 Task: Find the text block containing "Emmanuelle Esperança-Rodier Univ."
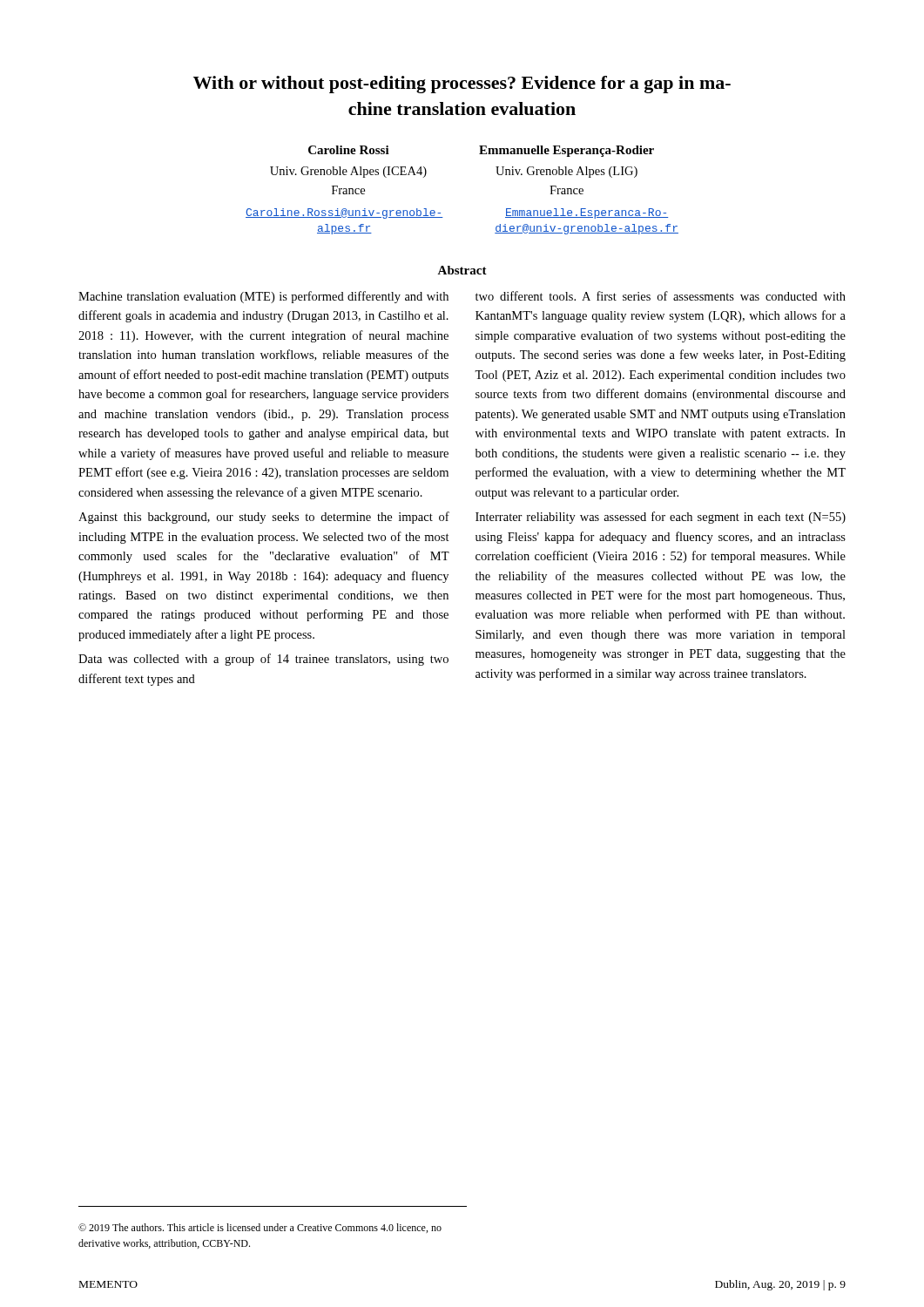[x=567, y=170]
